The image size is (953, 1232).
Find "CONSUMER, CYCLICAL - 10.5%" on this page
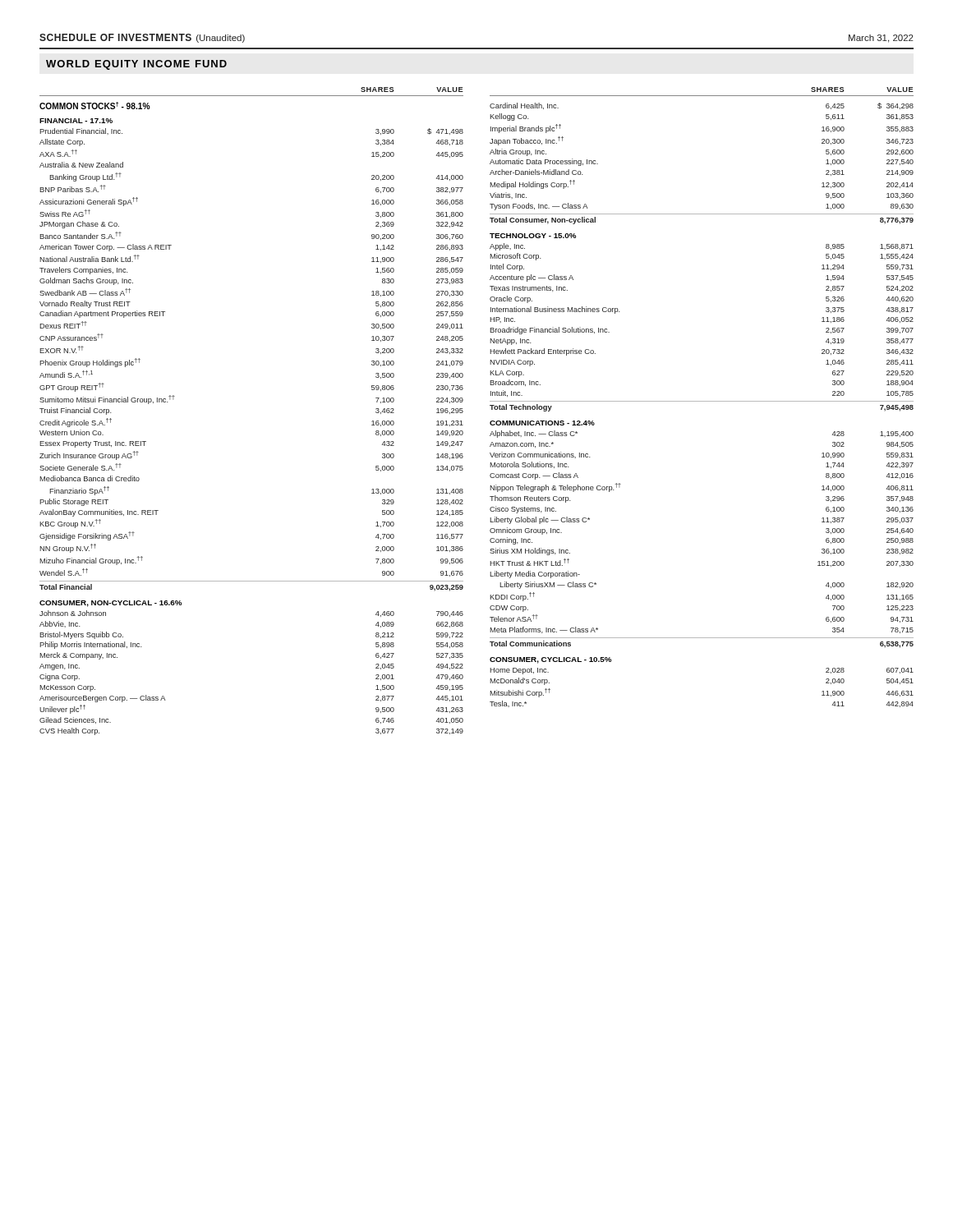coord(551,659)
